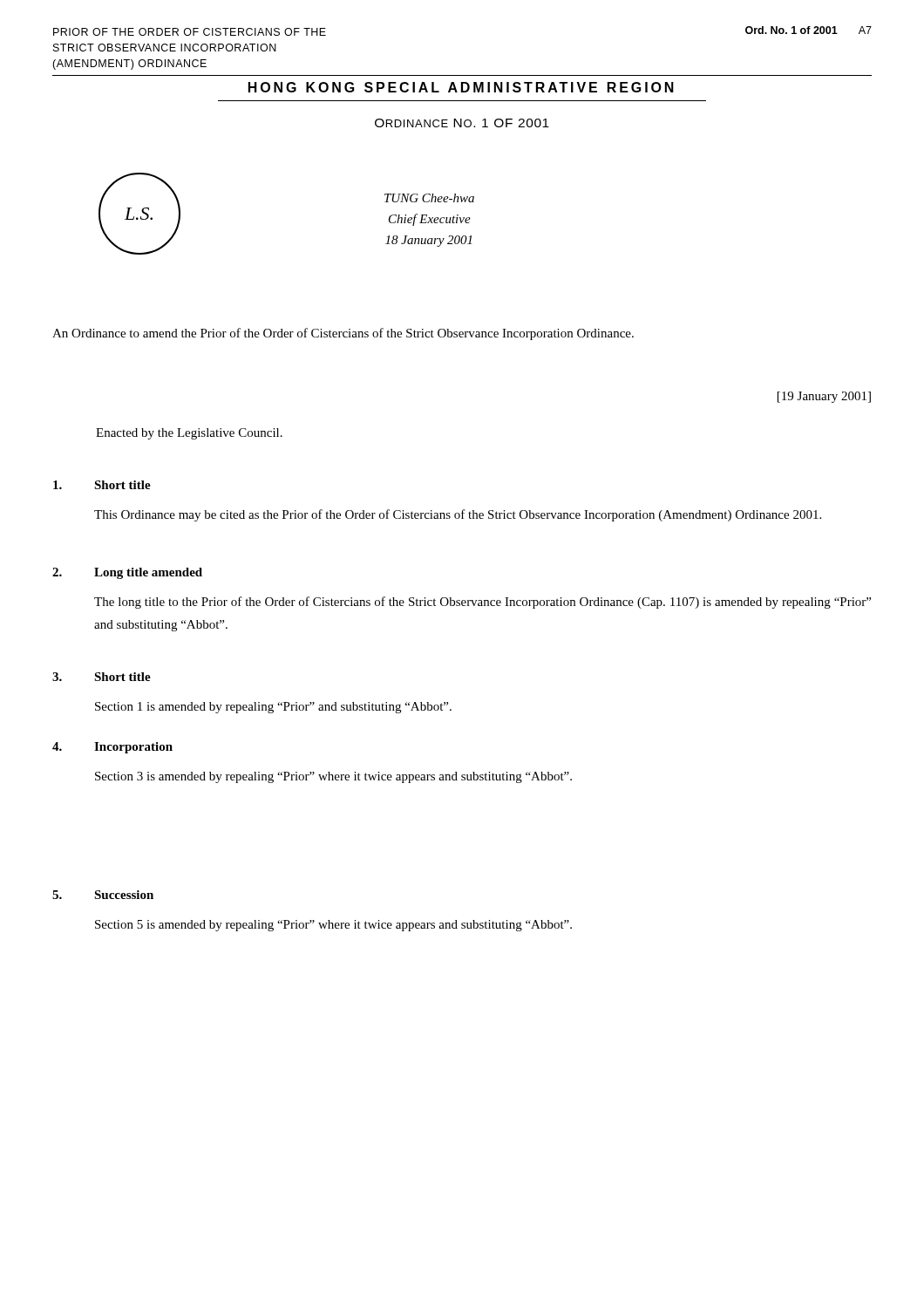924x1308 pixels.
Task: Click on the section header with the text "4. Incorporation"
Action: pyautogui.click(x=112, y=748)
